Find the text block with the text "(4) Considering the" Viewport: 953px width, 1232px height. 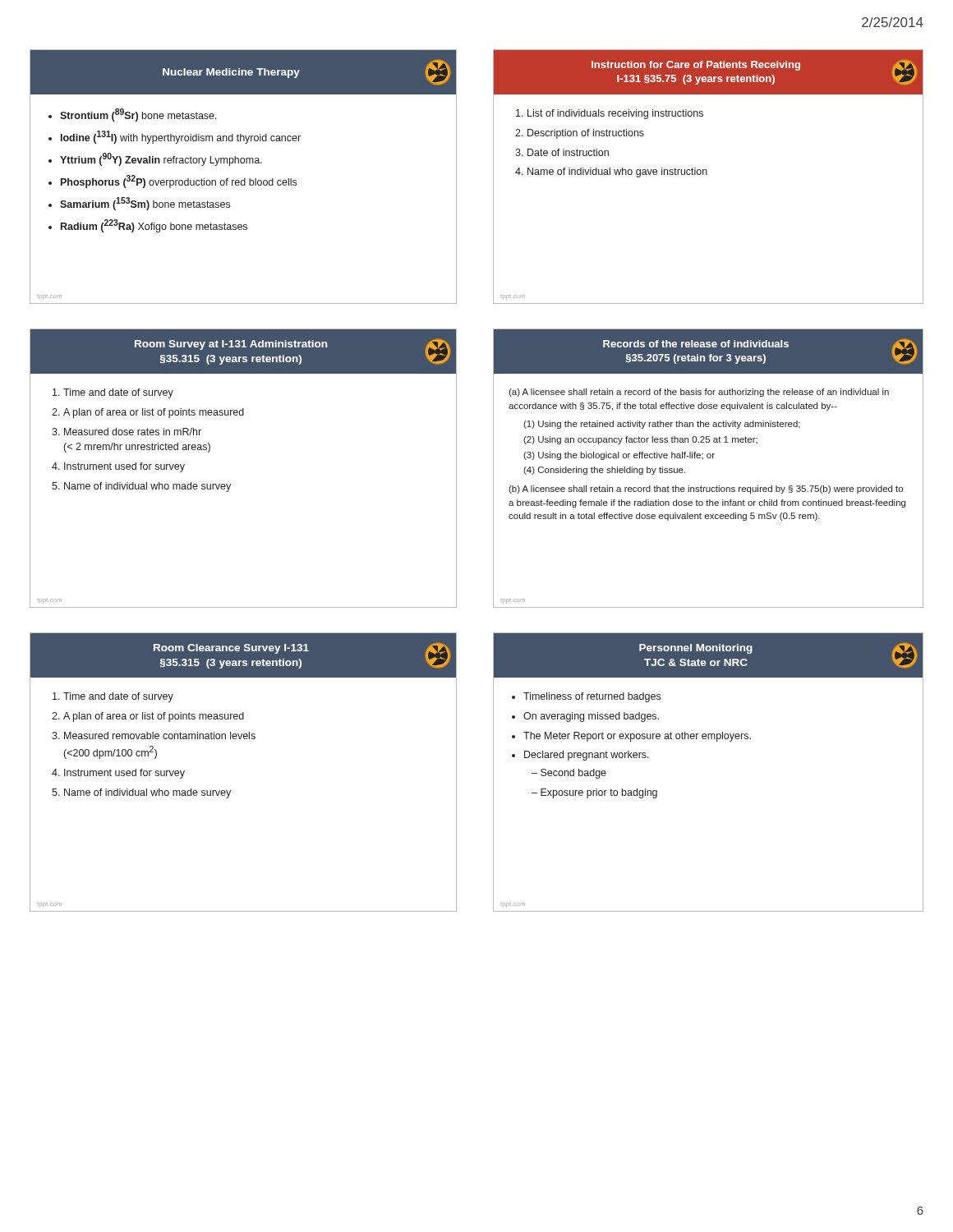coord(605,470)
